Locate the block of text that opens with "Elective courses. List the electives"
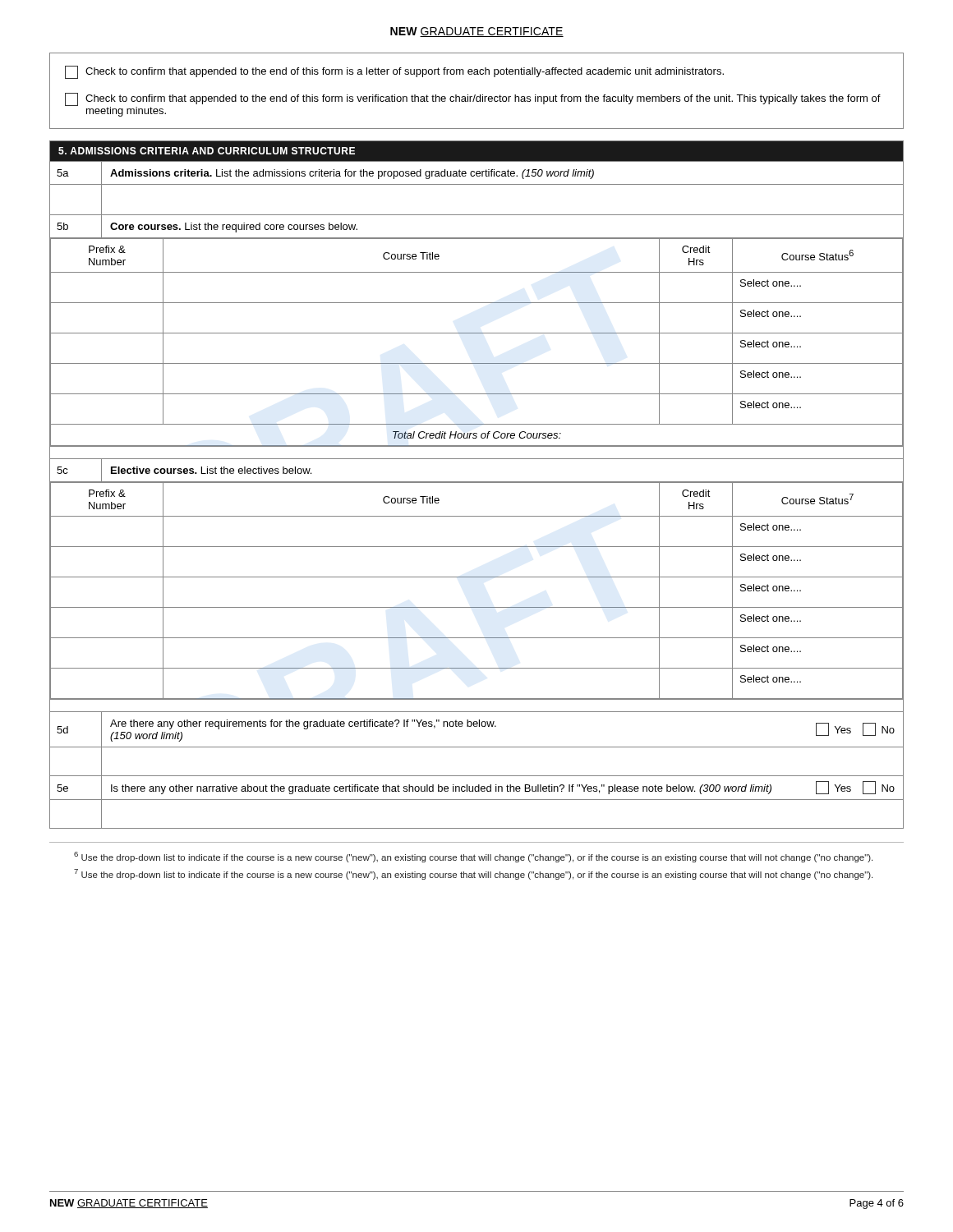 (x=211, y=470)
